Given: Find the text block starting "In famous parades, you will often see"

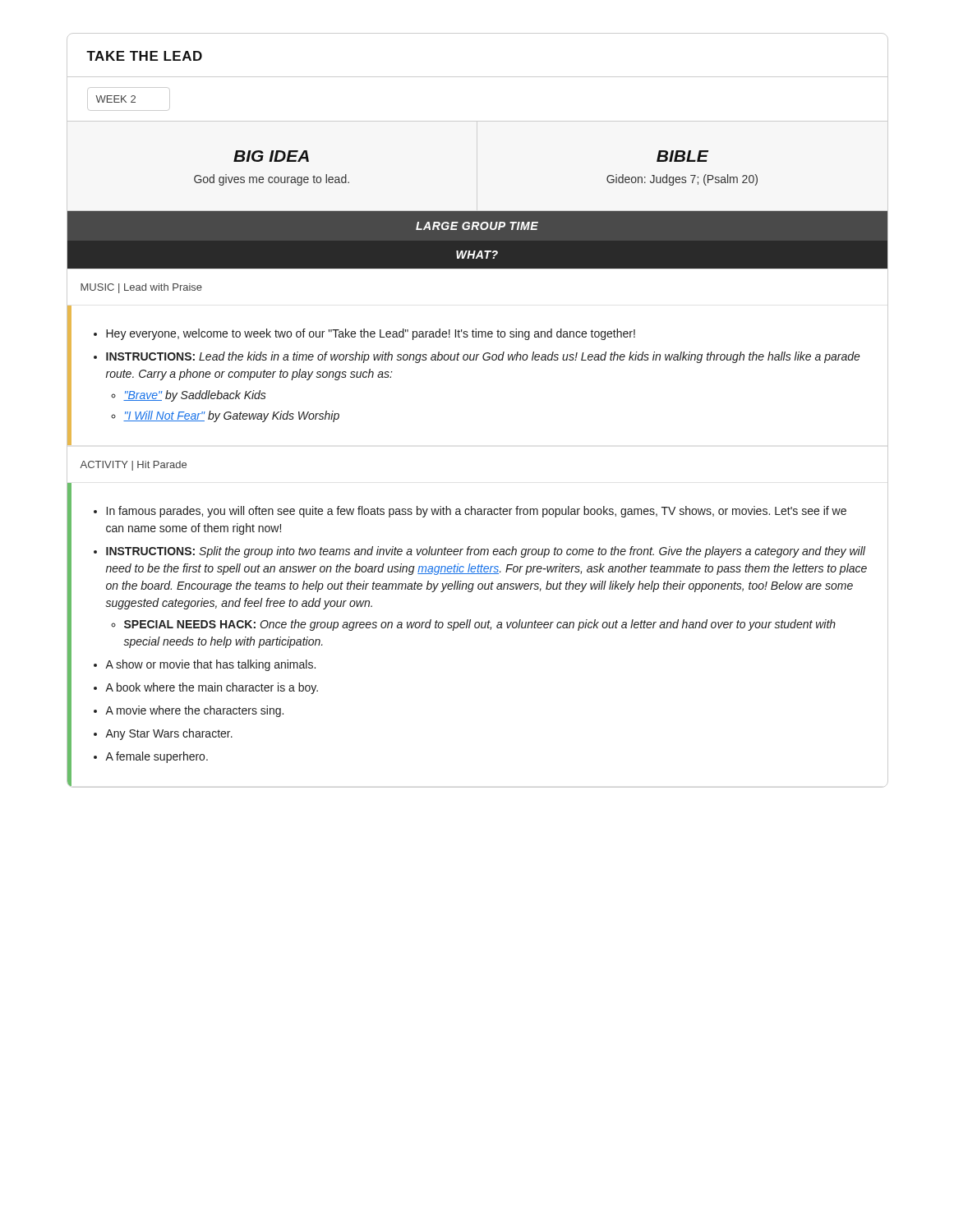Looking at the screenshot, I should 476,519.
